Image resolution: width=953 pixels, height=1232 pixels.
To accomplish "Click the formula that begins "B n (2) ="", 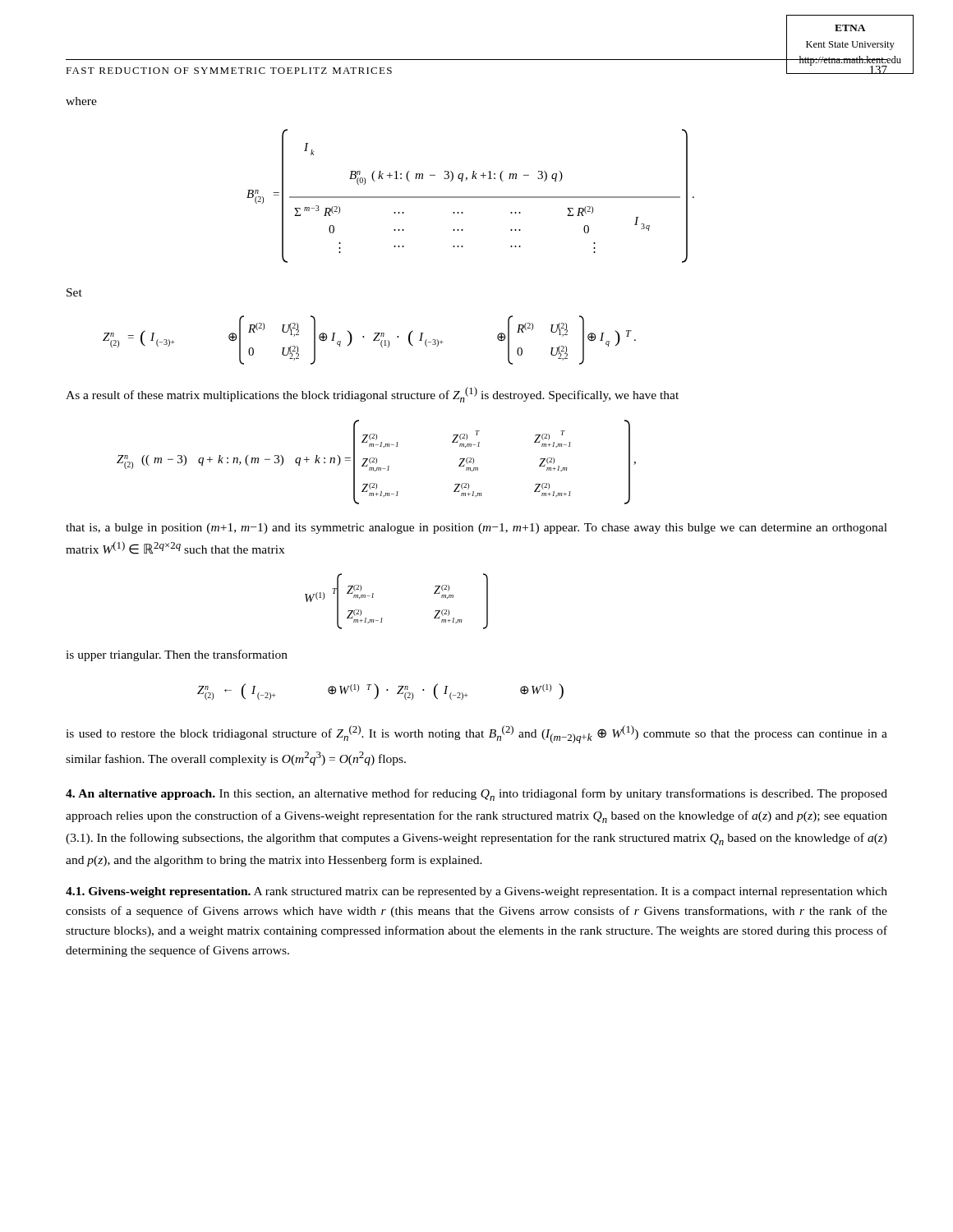I will pos(476,196).
